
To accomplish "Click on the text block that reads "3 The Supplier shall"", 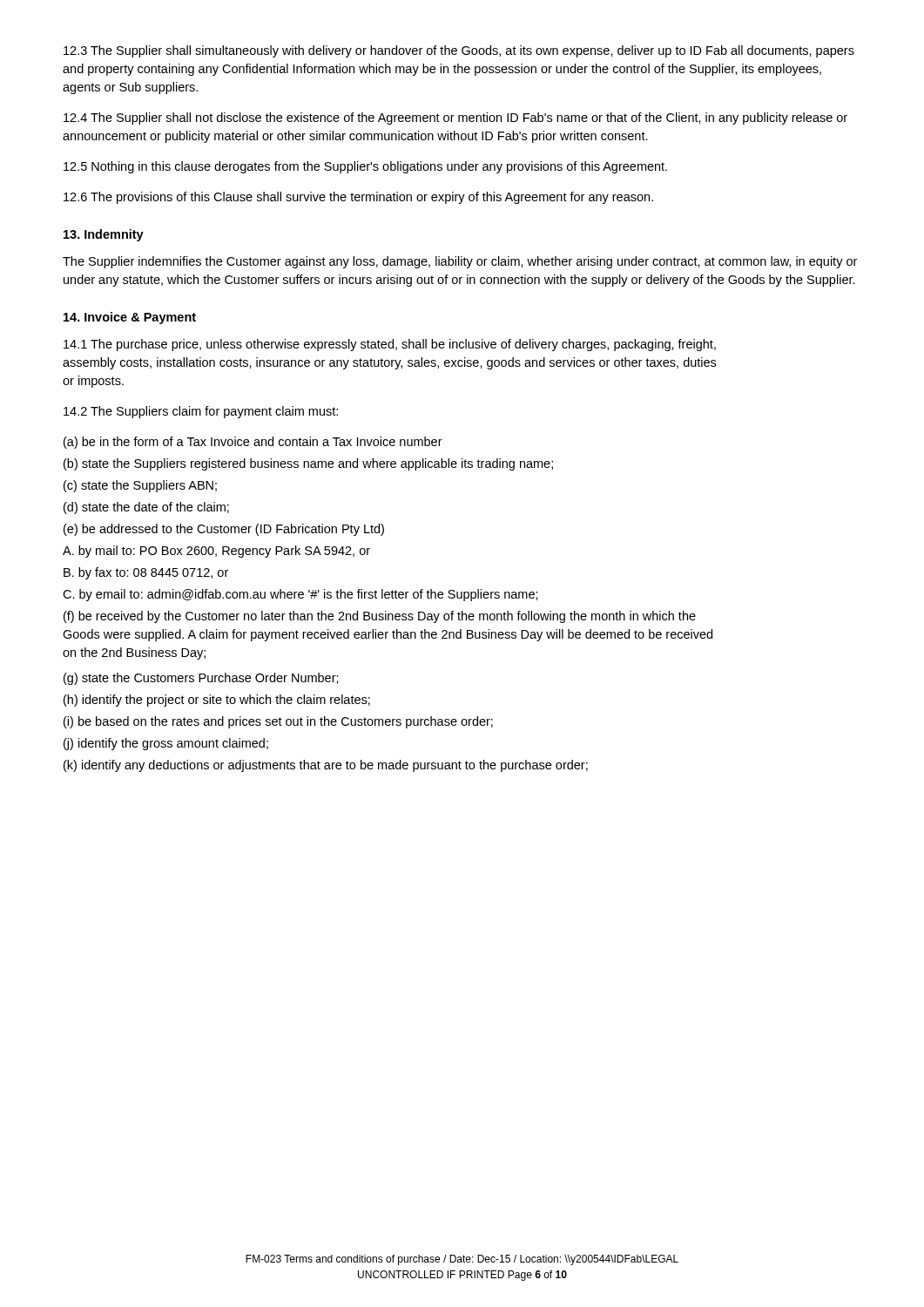I will point(458,69).
